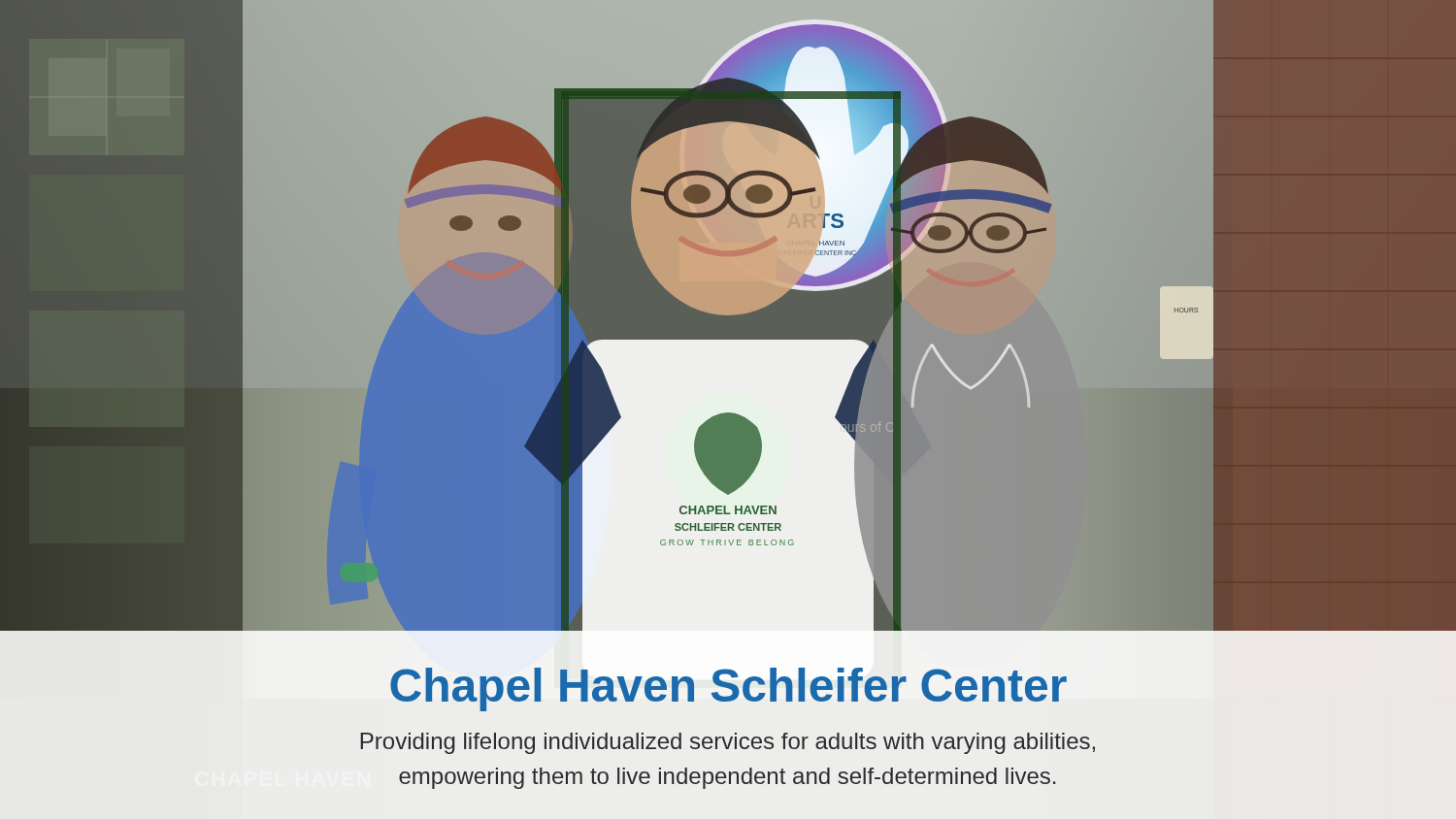Find the photo
The width and height of the screenshot is (1456, 819).
pos(728,410)
